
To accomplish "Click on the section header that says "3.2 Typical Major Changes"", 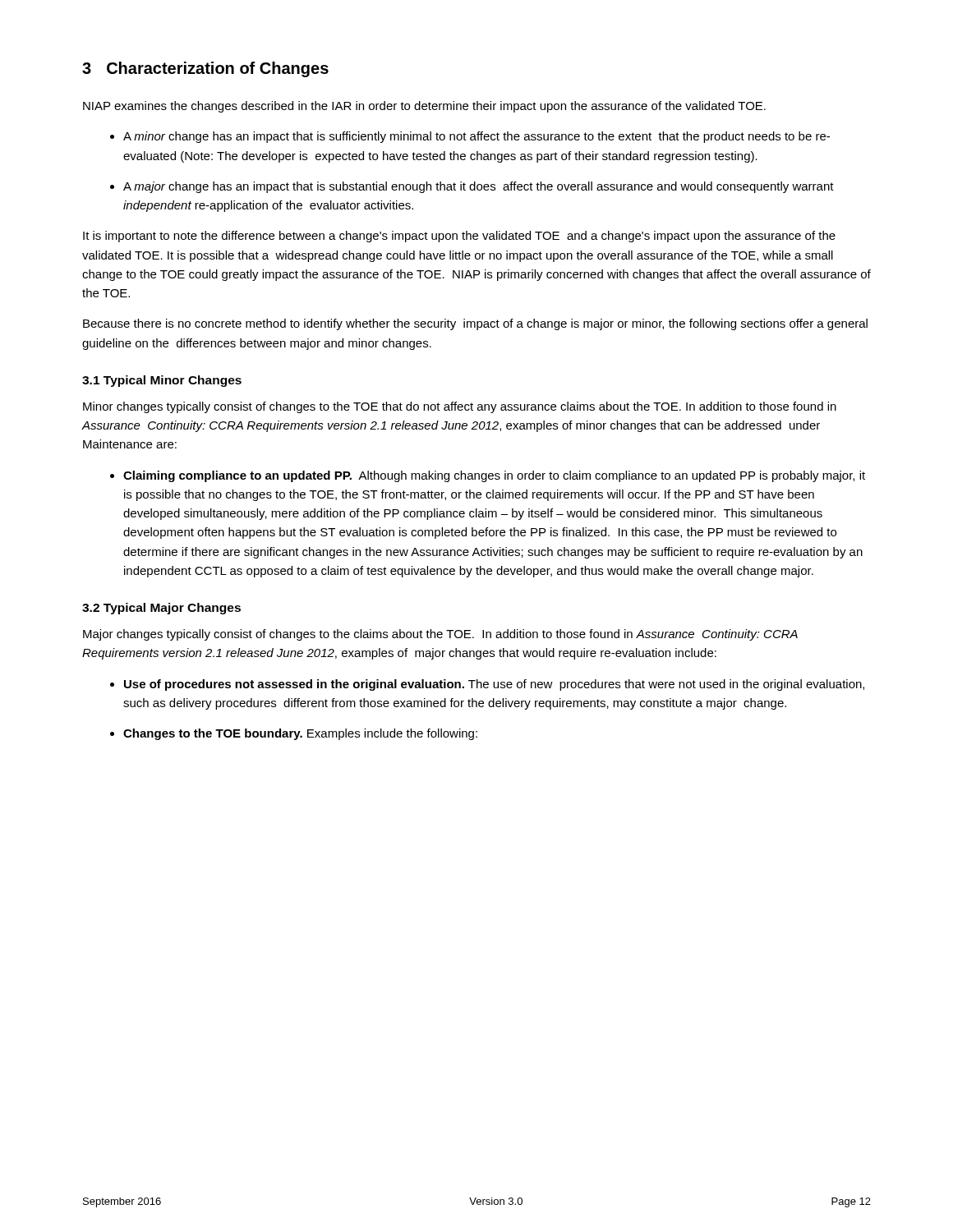I will click(161, 609).
